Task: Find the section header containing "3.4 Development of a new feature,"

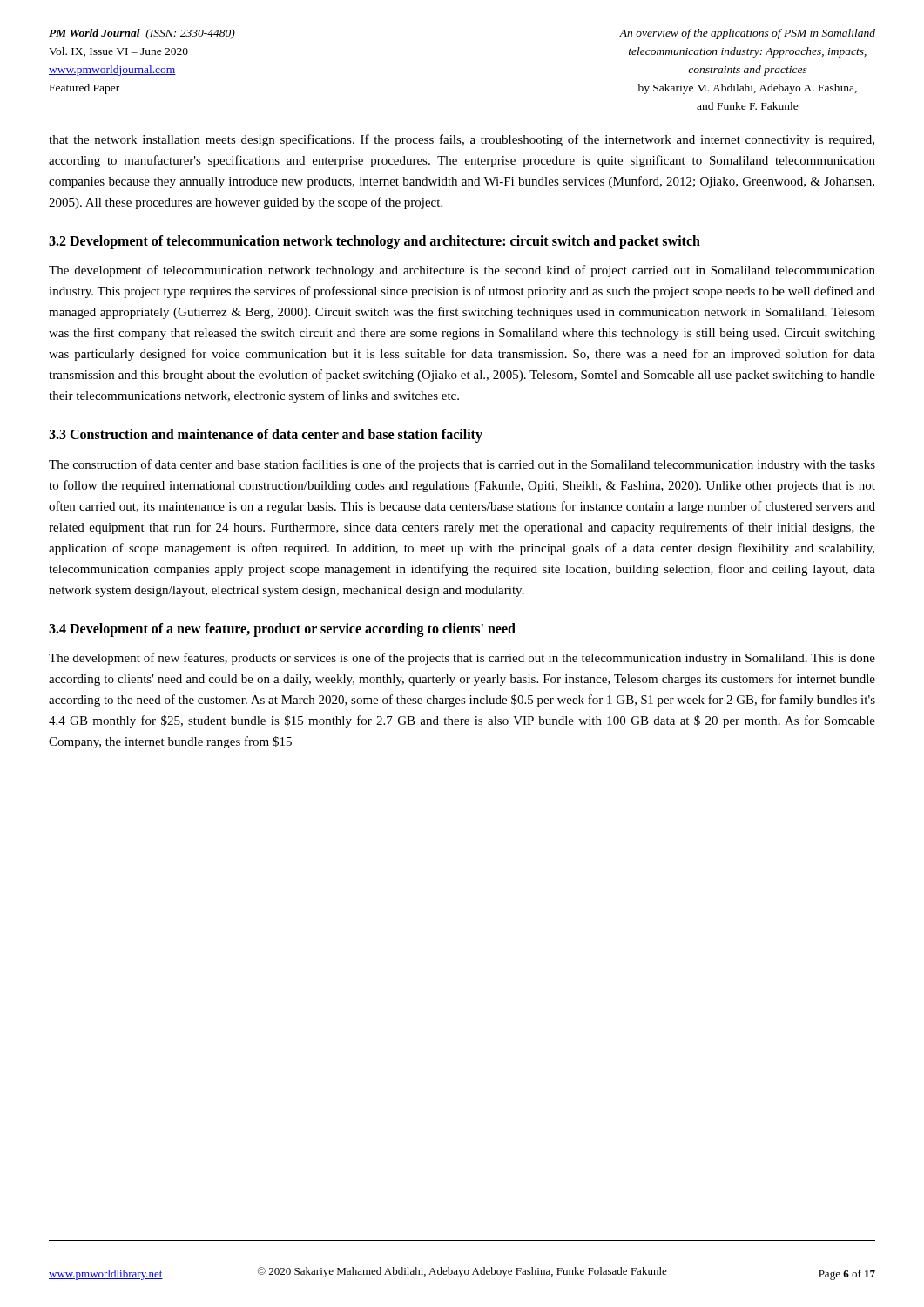Action: tap(282, 628)
